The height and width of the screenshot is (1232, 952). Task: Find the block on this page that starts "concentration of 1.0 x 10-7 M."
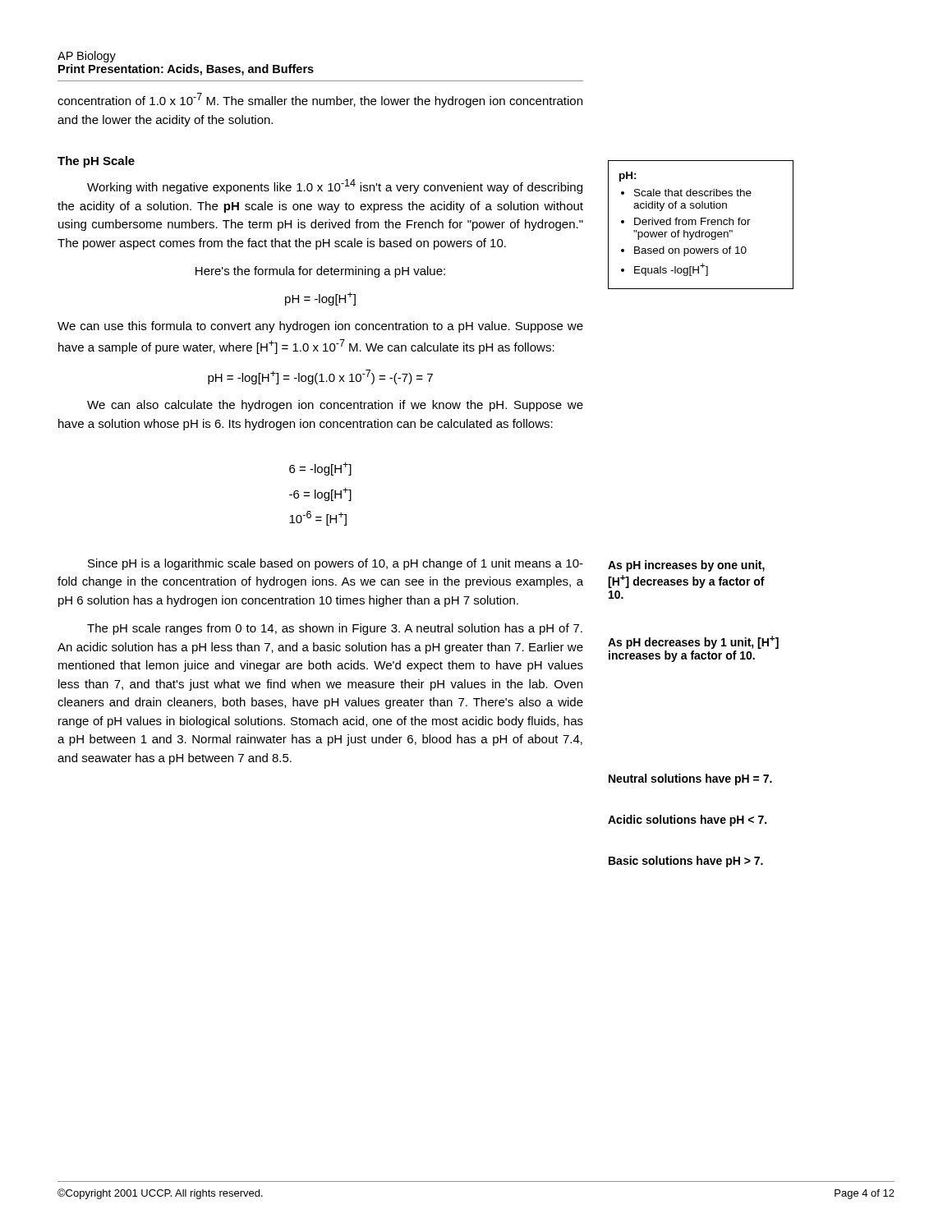320,109
